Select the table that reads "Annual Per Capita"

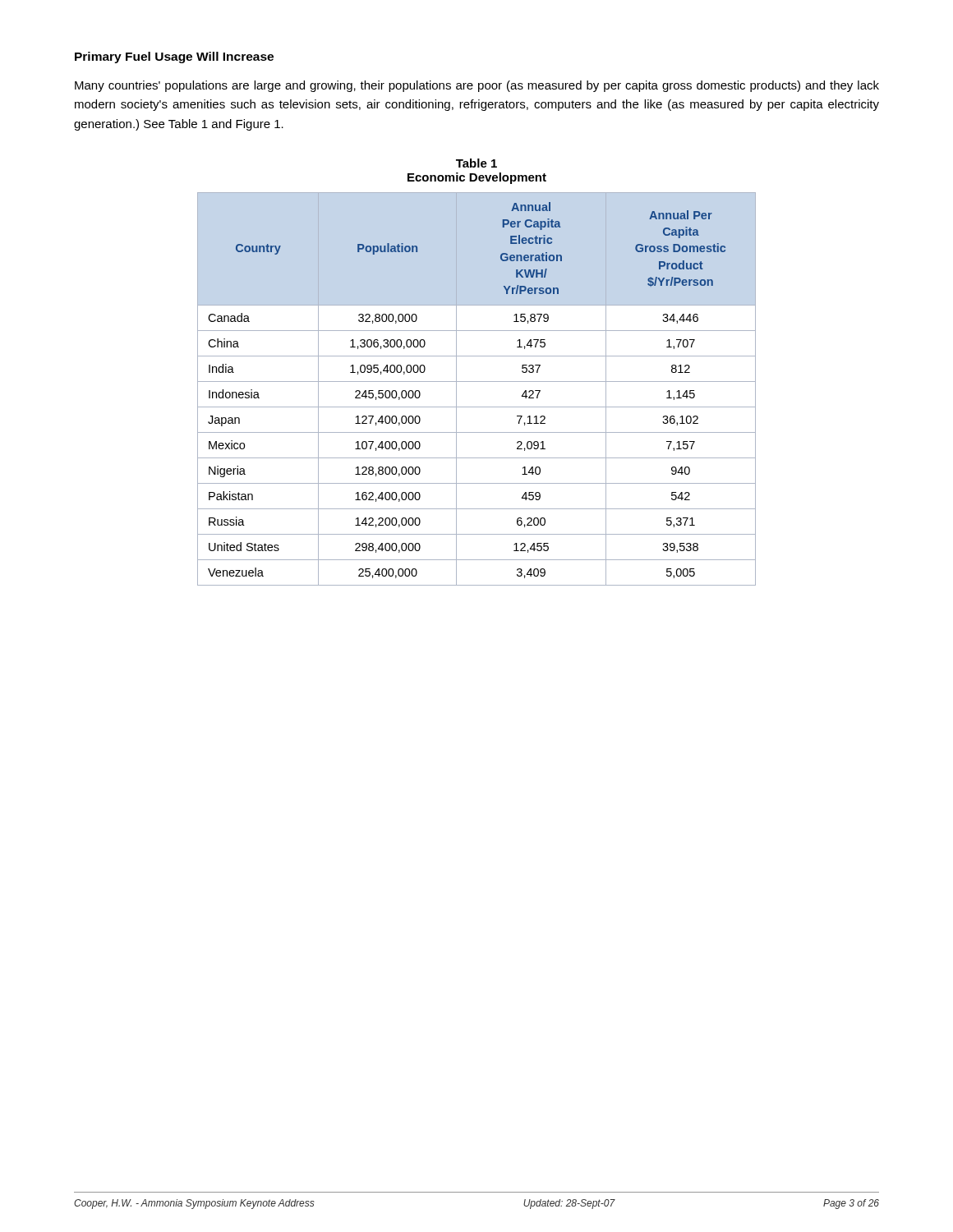476,389
